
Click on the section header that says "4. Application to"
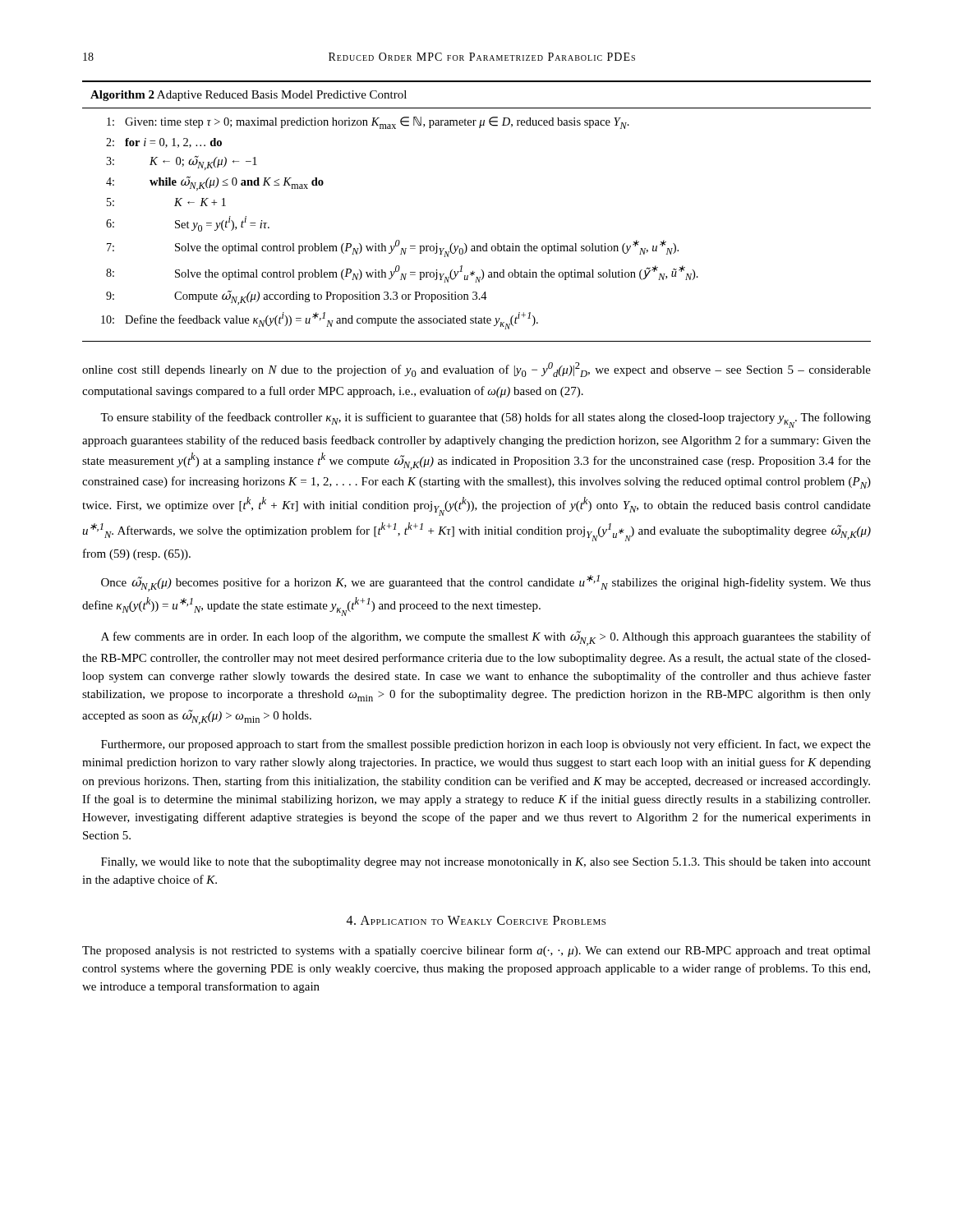click(476, 920)
